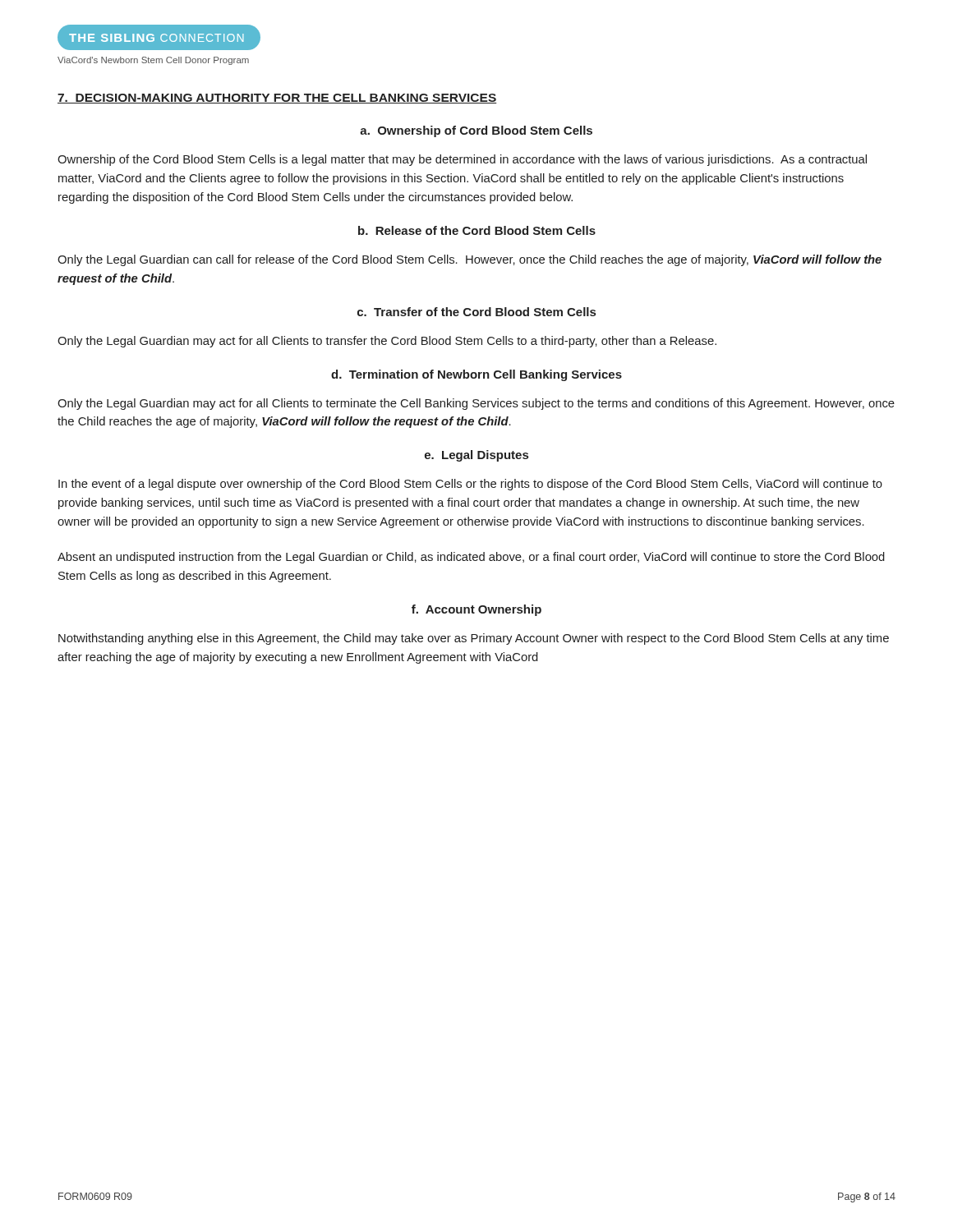Locate the passage starting "e. Legal Disputes"
The width and height of the screenshot is (953, 1232).
[476, 455]
